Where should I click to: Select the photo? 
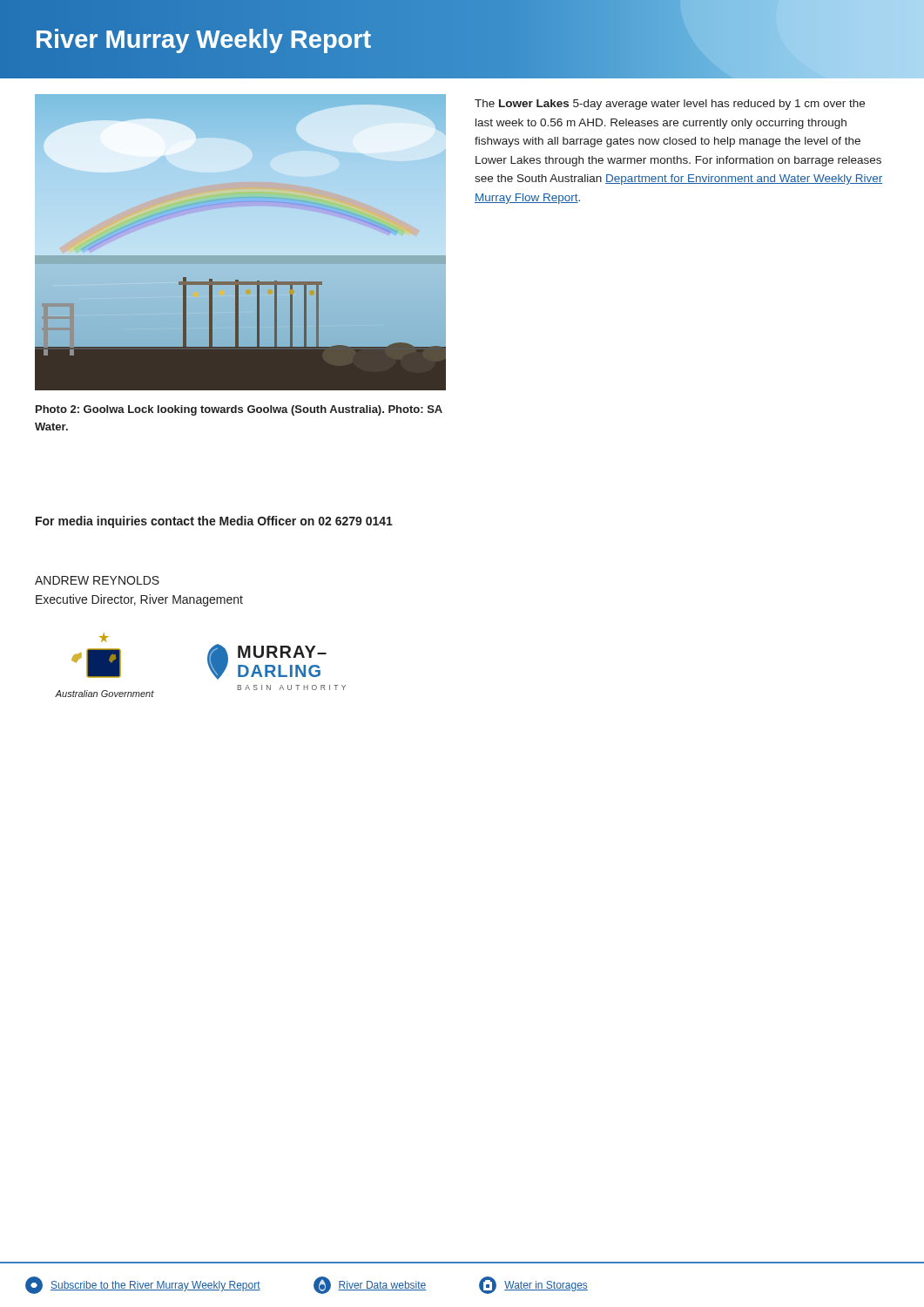[x=240, y=242]
